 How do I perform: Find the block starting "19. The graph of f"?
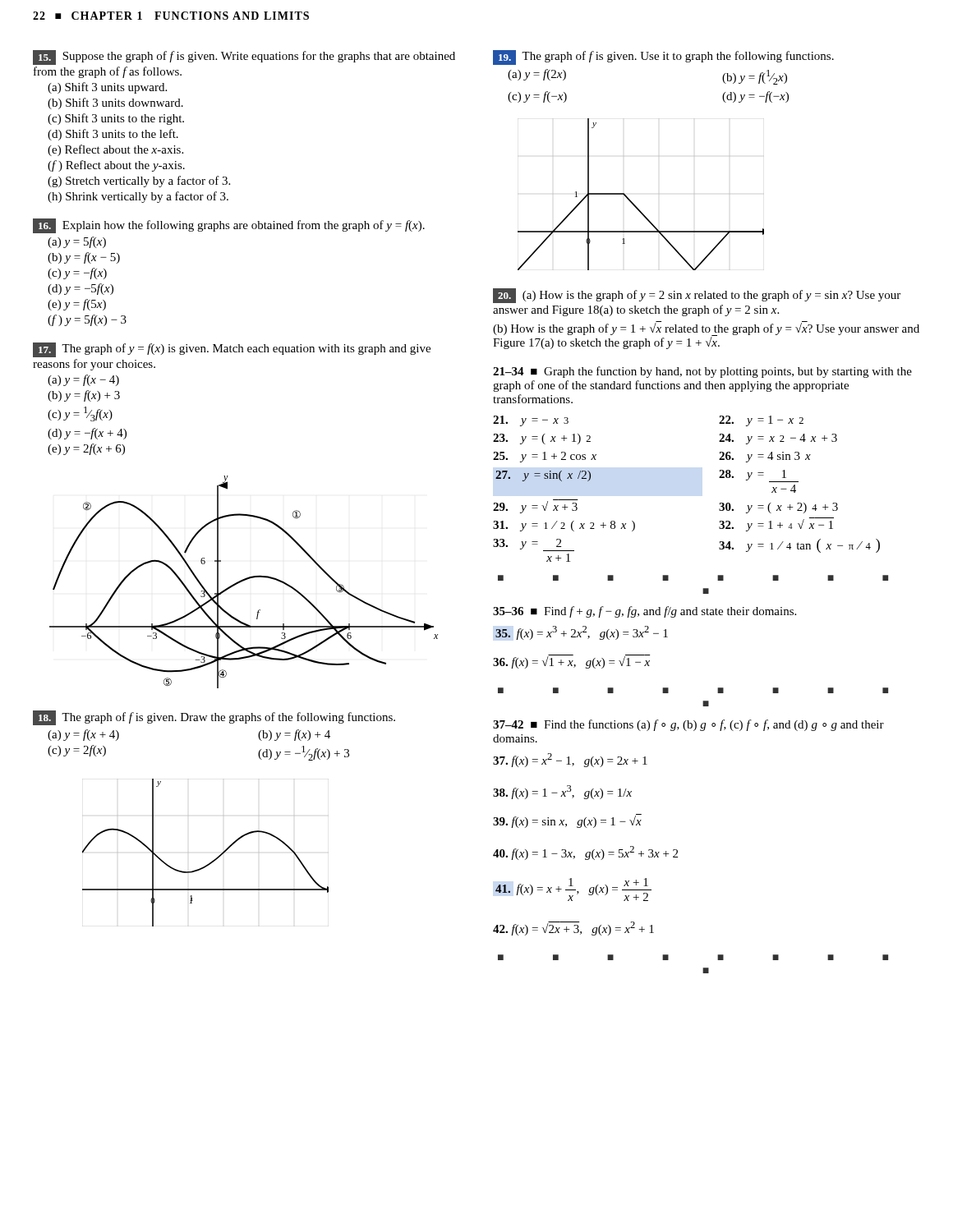coord(711,76)
